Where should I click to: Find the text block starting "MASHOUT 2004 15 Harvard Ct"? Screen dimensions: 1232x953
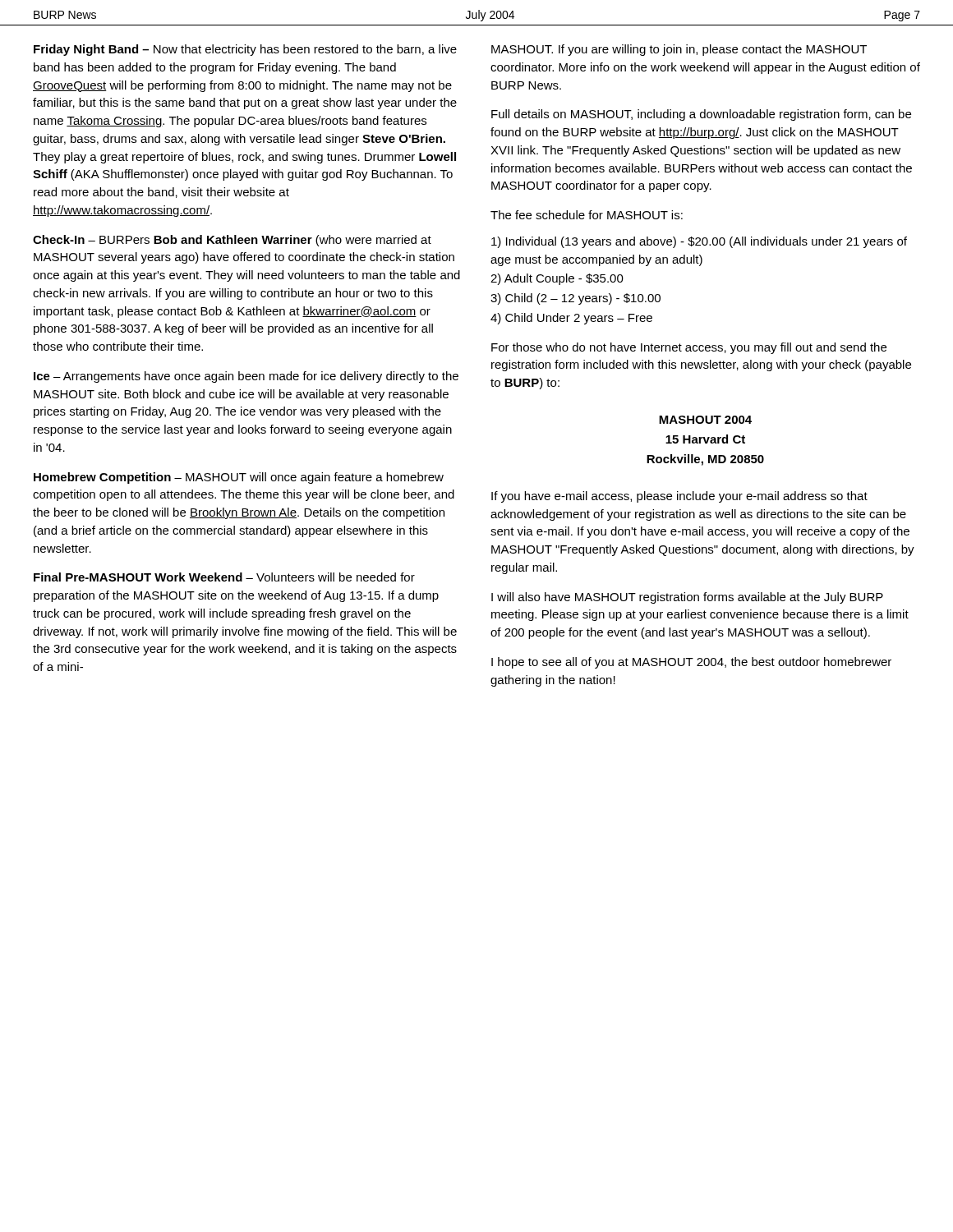click(x=705, y=439)
